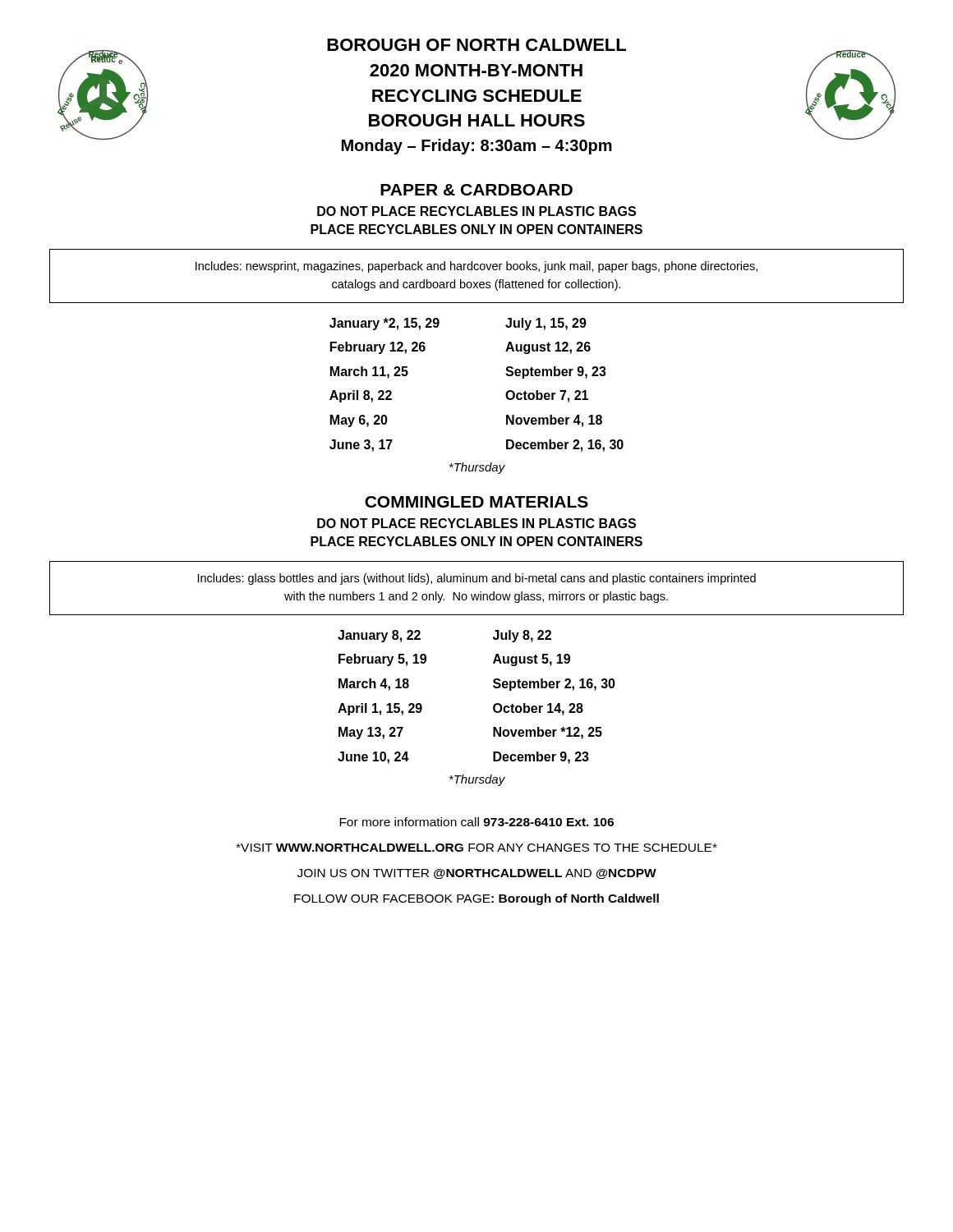Click on the text containing "VISIT WWW.NORTHCALDWELL.ORG FOR ANY CHANGES TO THE SCHEDULE*"
The image size is (953, 1232).
pyautogui.click(x=476, y=847)
